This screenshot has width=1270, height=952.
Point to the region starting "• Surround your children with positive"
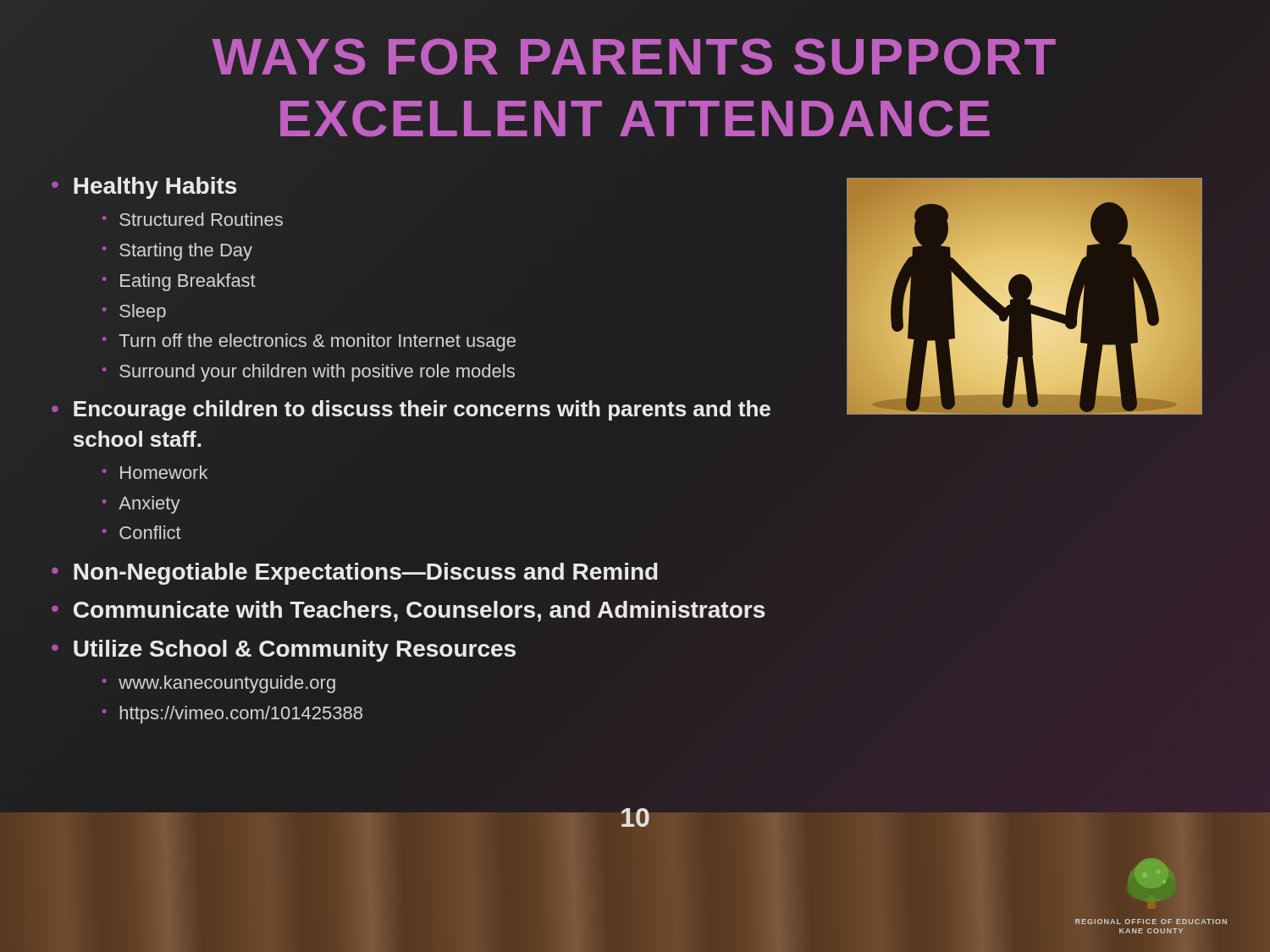308,372
